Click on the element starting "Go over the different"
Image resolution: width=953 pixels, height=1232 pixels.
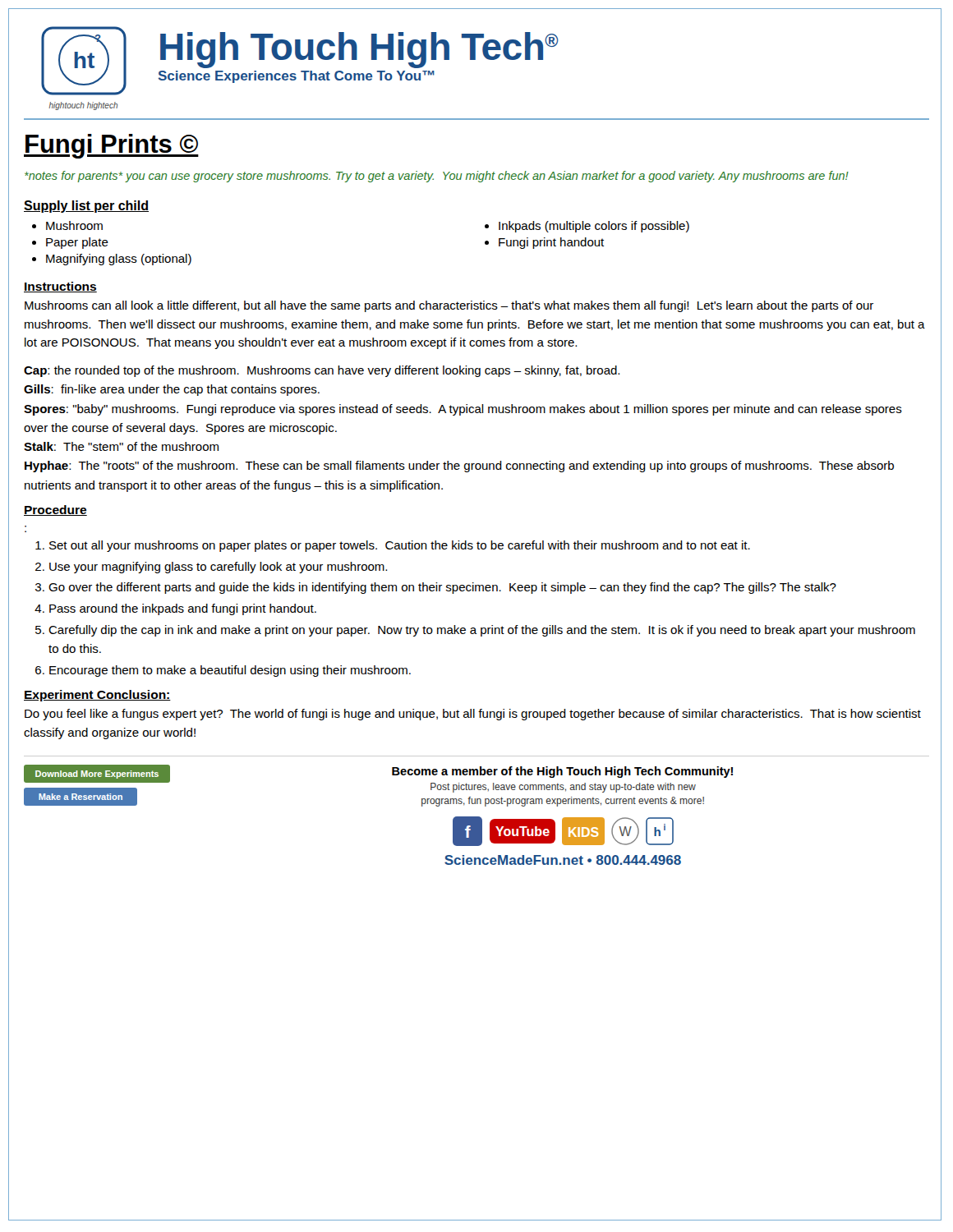click(x=489, y=588)
